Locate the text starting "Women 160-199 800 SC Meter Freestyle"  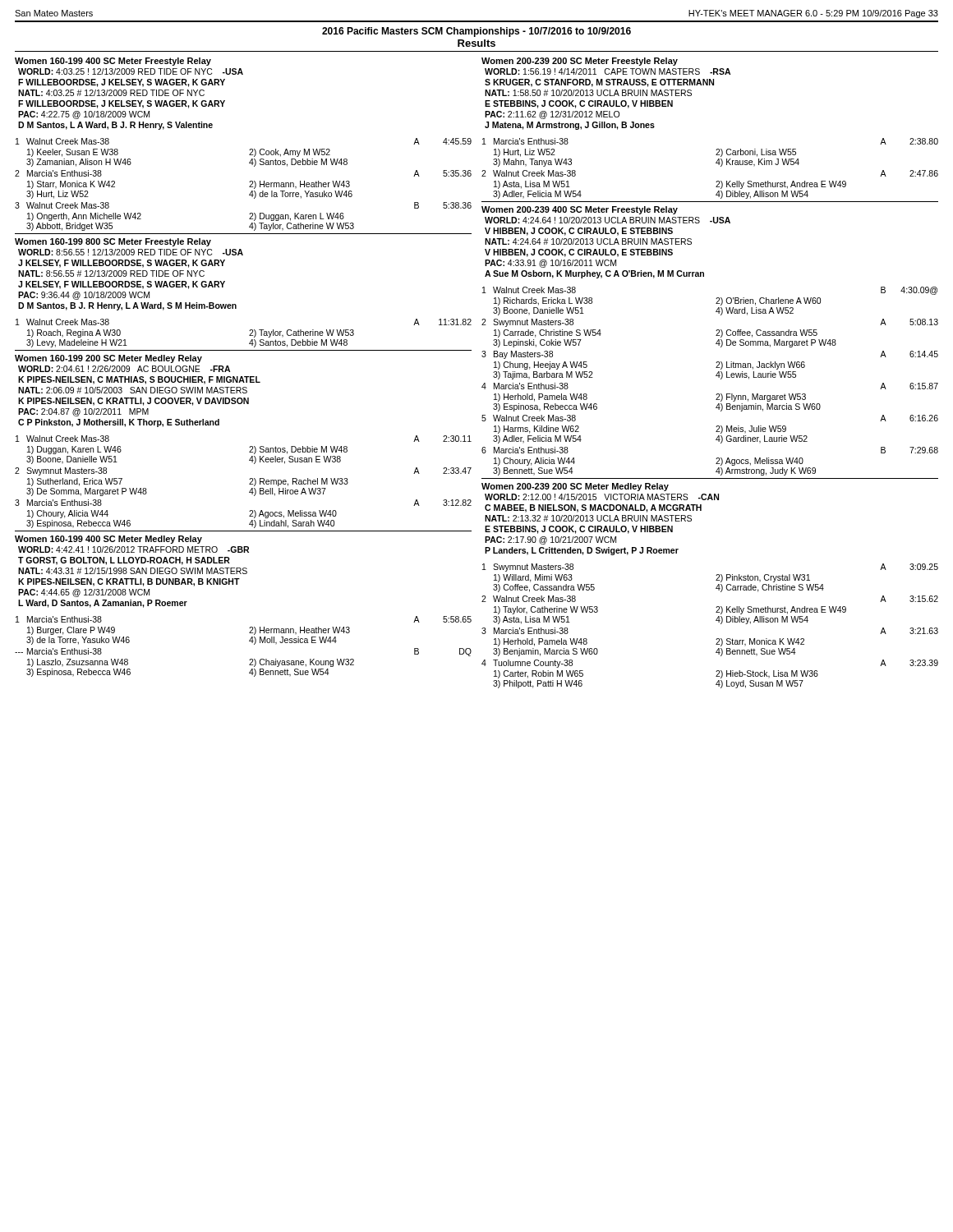click(x=113, y=242)
